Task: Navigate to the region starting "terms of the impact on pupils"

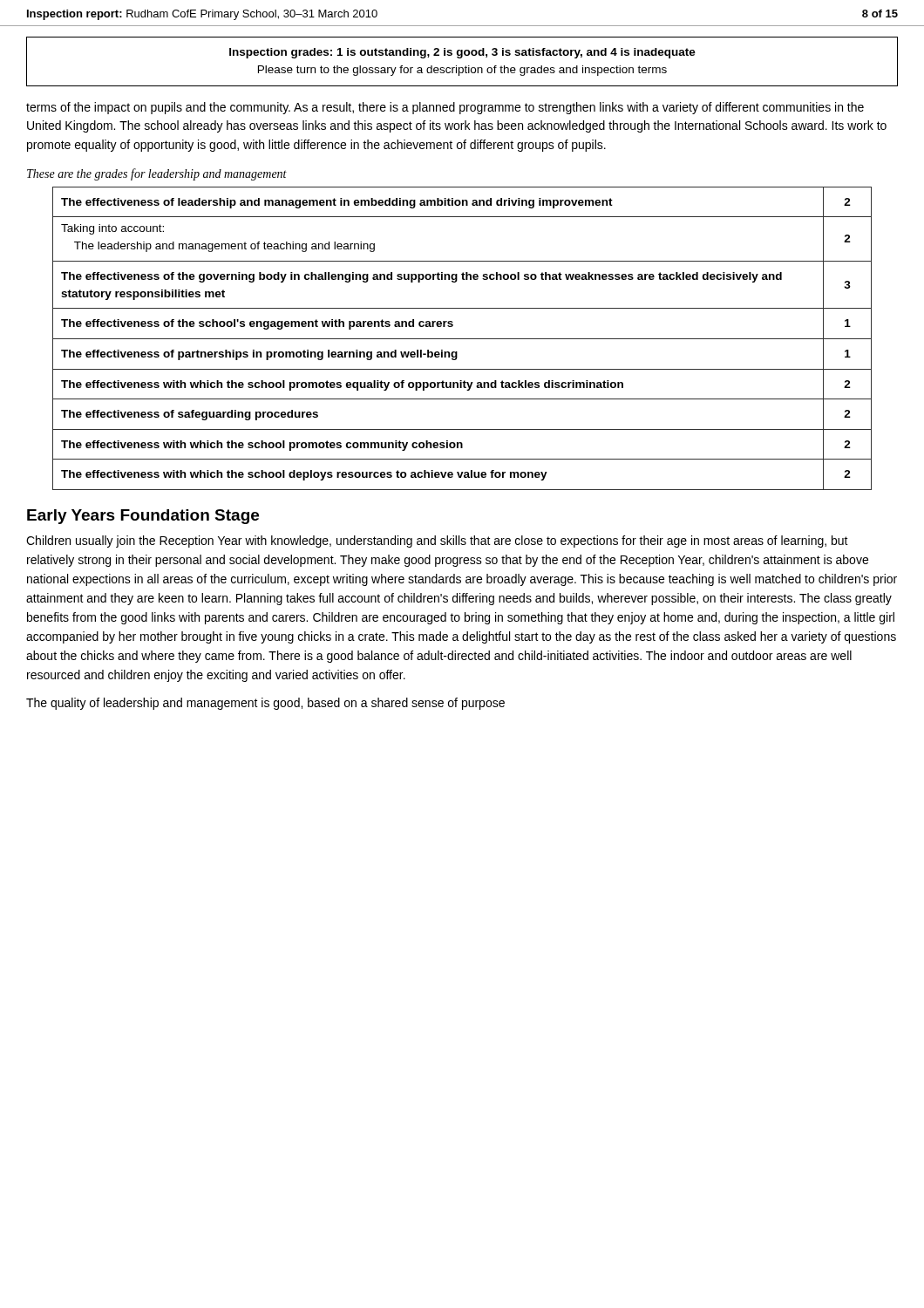Action: click(456, 126)
